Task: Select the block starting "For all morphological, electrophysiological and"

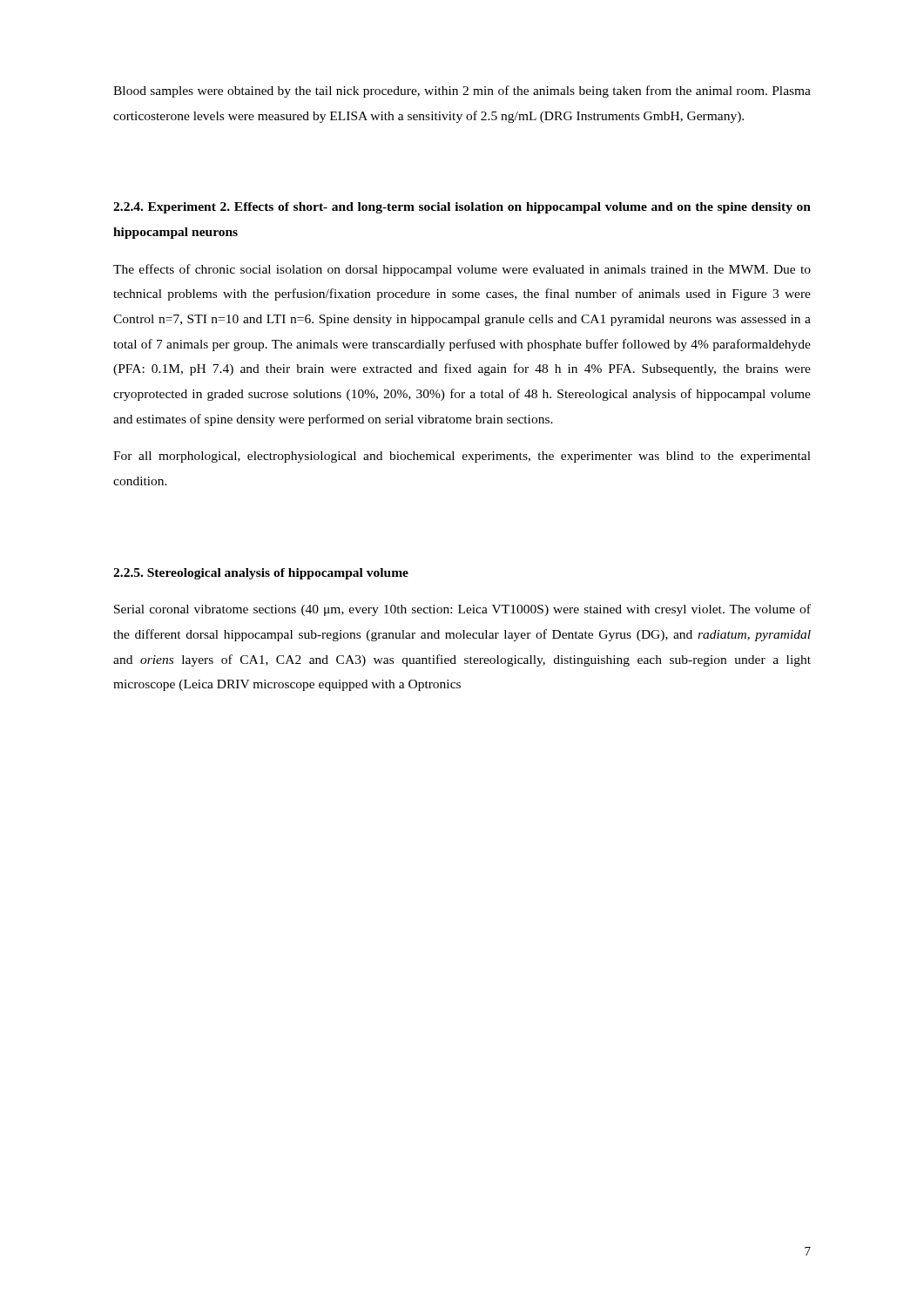Action: pos(462,468)
